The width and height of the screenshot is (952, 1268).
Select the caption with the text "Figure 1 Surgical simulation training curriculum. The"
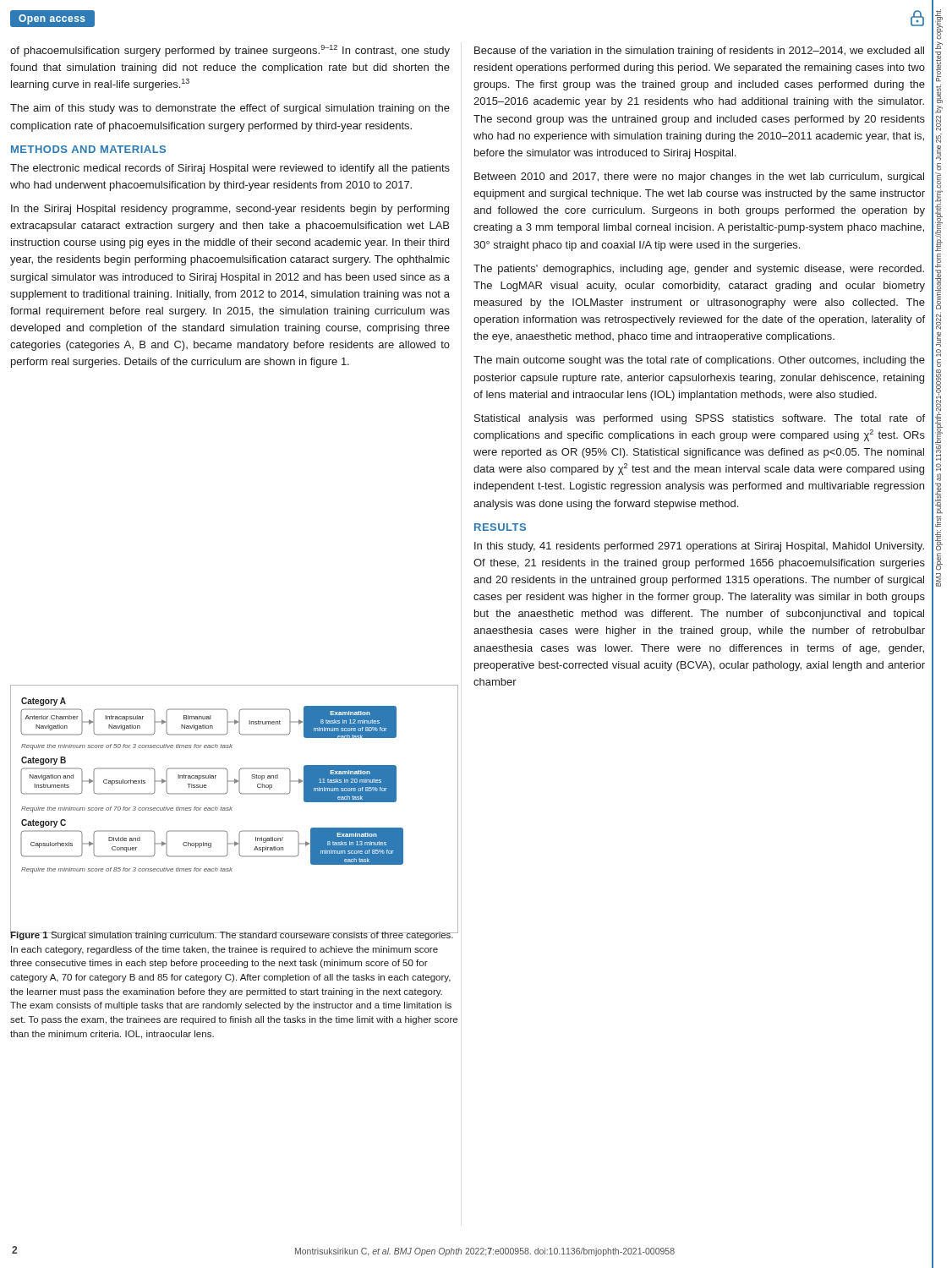(234, 984)
